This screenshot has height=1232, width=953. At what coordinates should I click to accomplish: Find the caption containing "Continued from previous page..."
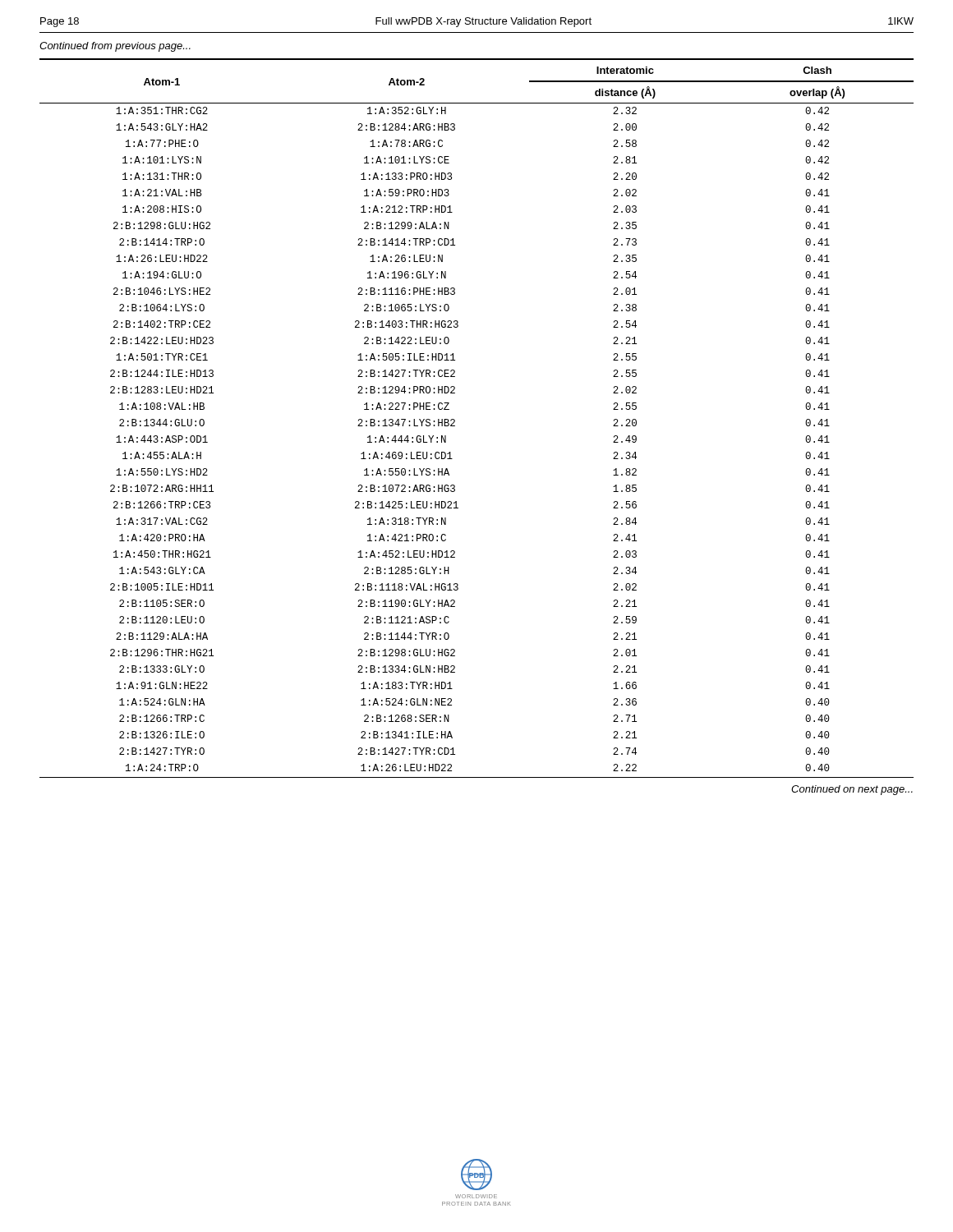pyautogui.click(x=115, y=46)
